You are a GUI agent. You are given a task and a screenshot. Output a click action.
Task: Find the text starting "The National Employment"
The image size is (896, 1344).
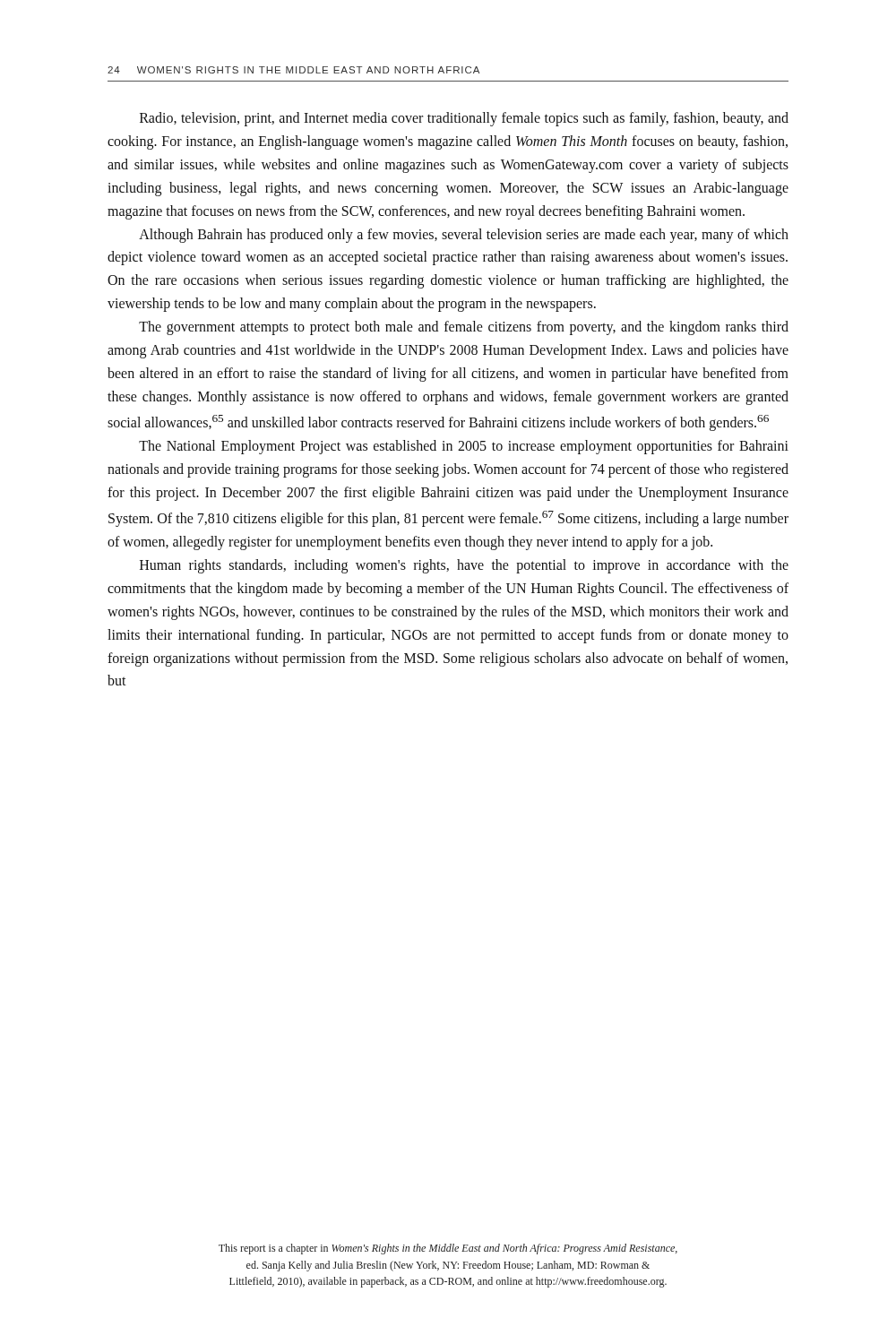pos(448,494)
